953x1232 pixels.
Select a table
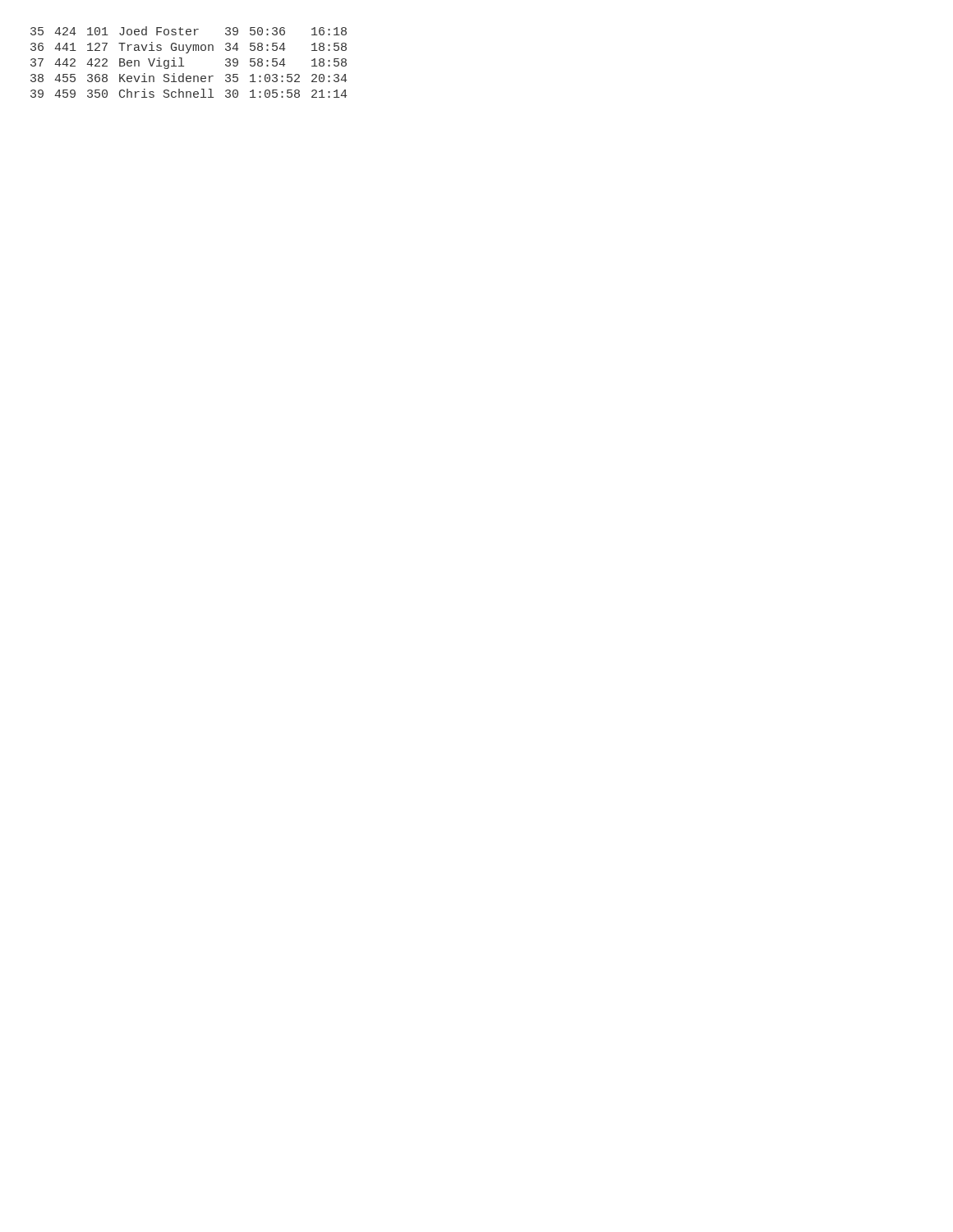pos(189,64)
